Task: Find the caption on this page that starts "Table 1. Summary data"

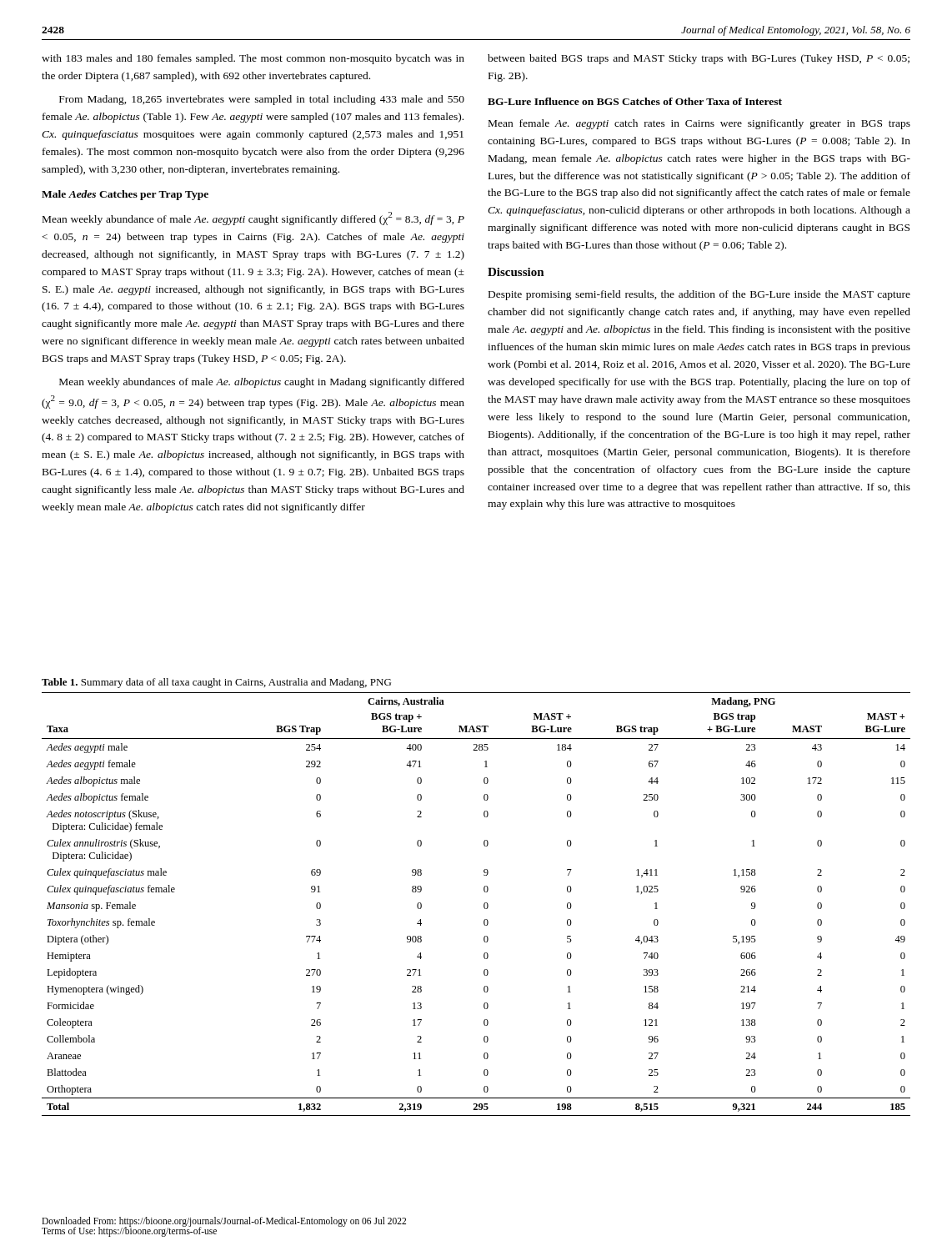Action: [217, 682]
